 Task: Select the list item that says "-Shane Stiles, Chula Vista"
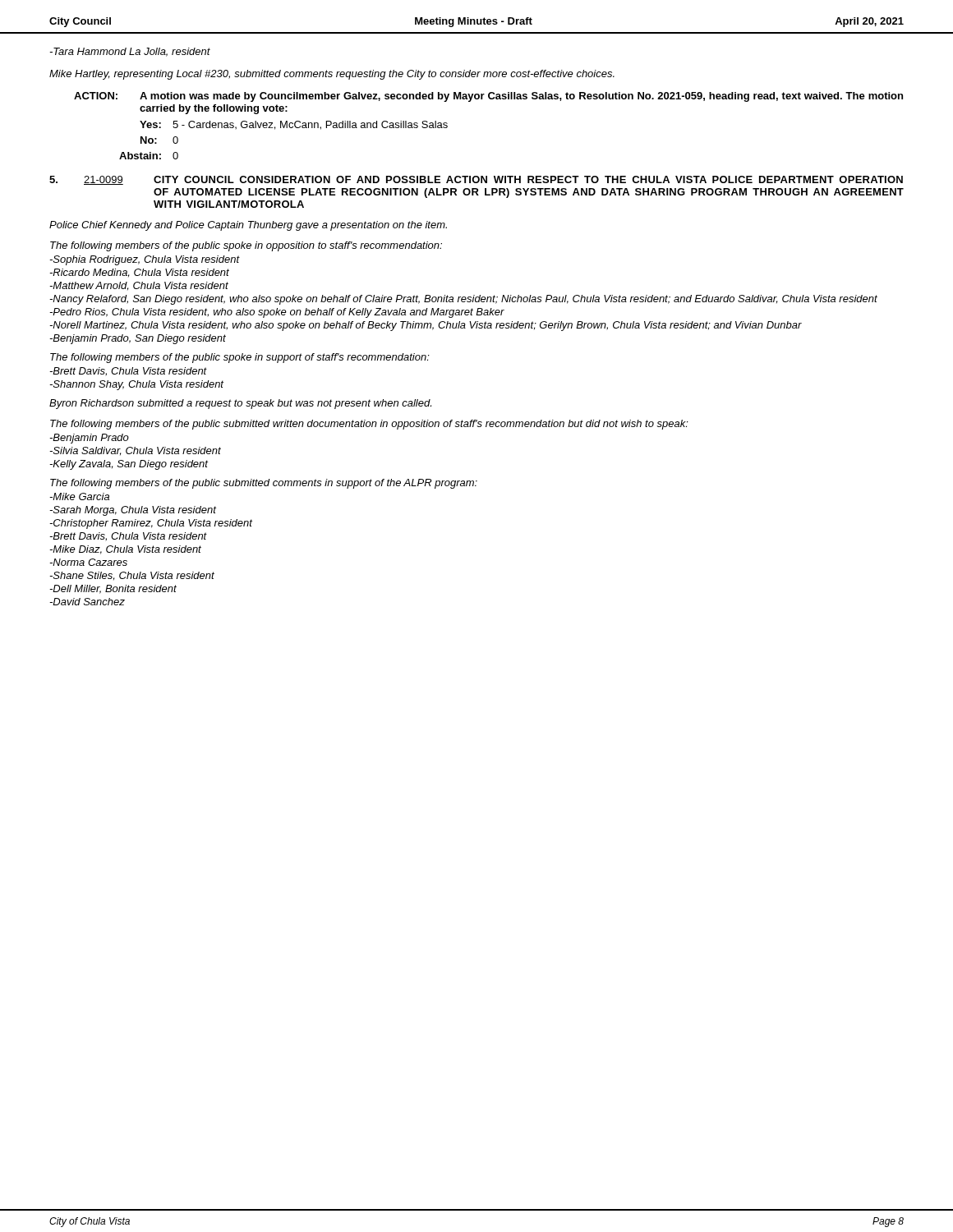click(132, 575)
